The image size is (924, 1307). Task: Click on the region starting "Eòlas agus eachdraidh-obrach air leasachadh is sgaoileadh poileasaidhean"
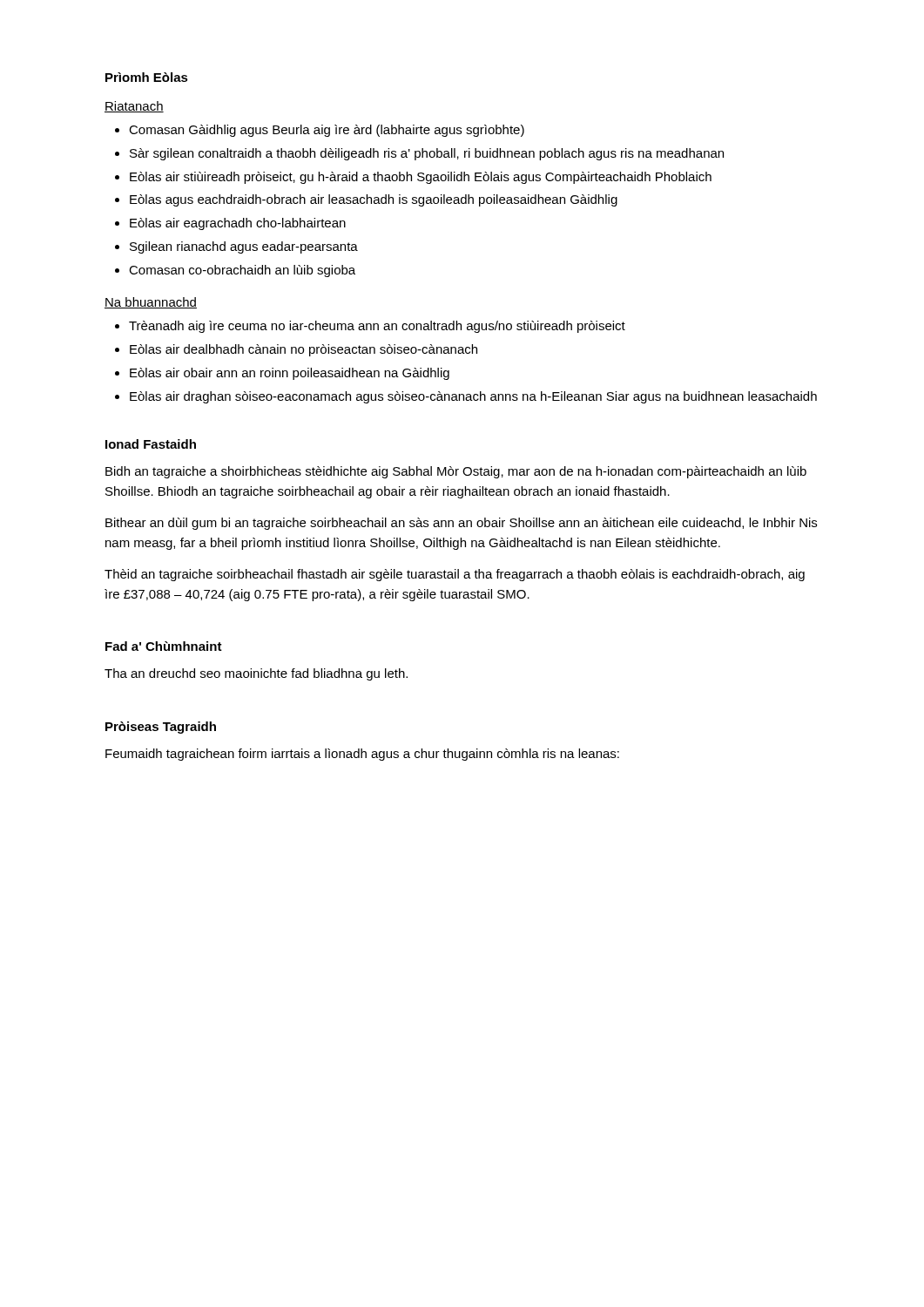click(x=373, y=199)
